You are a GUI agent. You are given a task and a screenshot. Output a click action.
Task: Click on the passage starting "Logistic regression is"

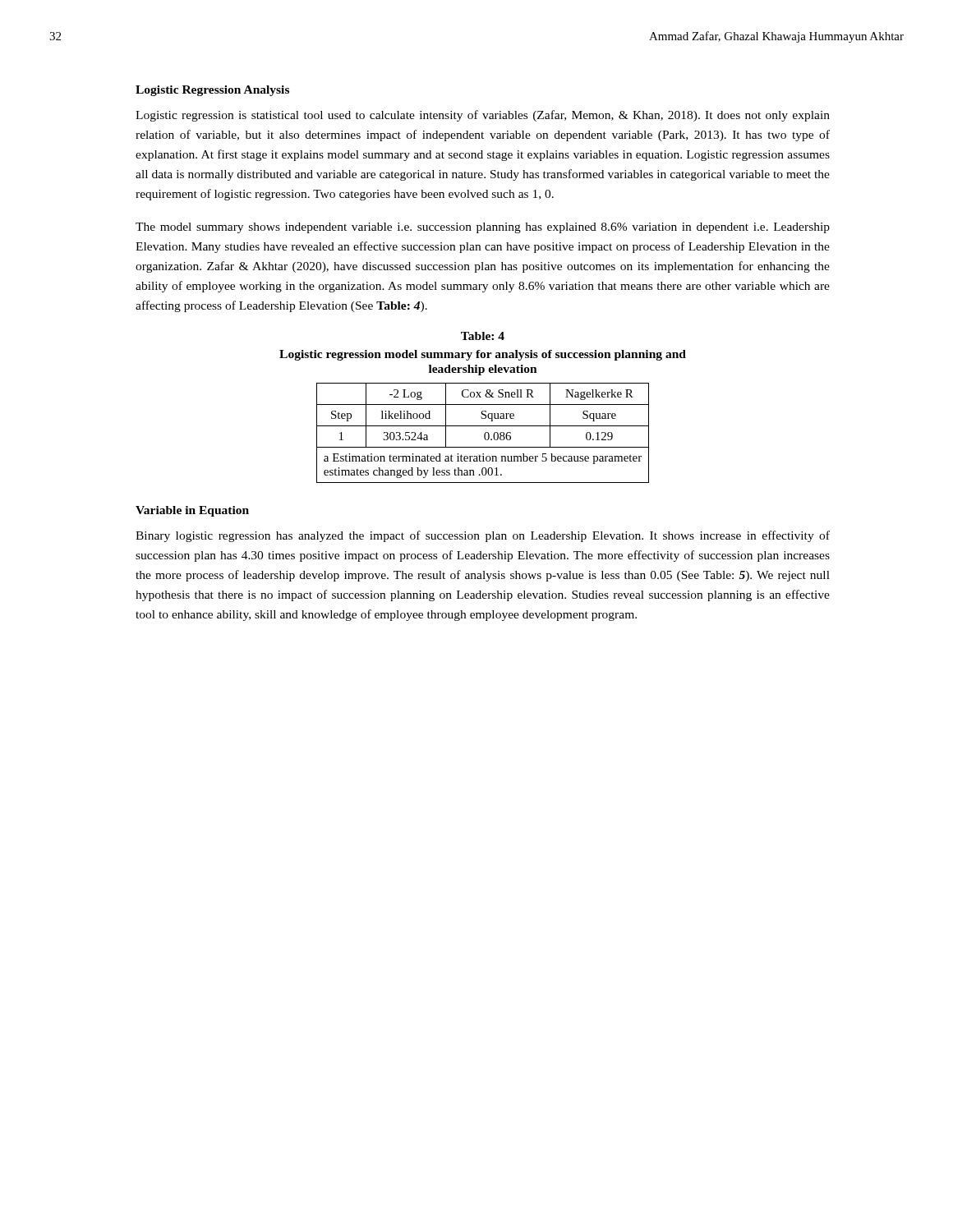tap(483, 154)
